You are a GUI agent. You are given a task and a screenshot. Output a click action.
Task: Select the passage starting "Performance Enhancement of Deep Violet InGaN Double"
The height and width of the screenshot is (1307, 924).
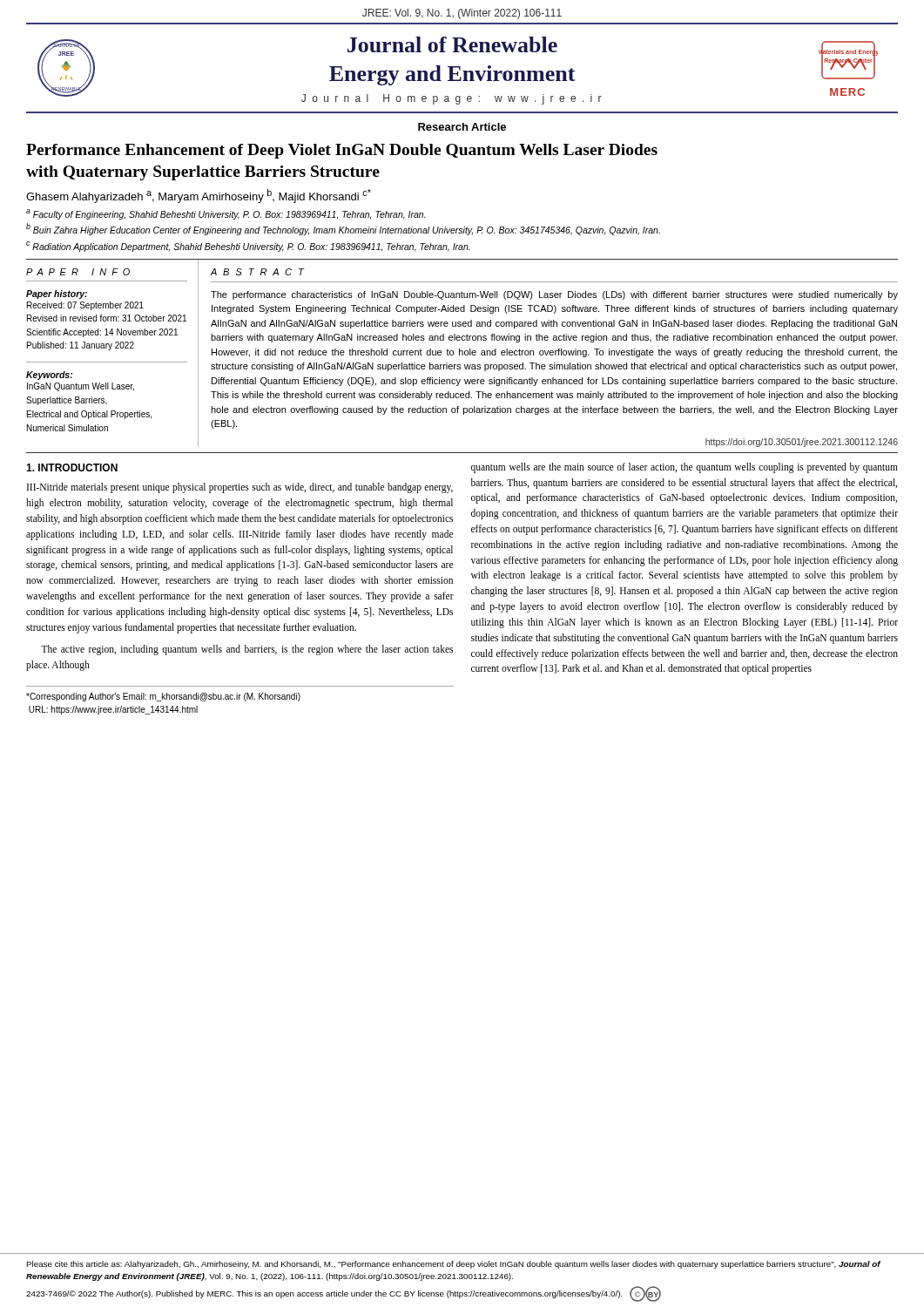[x=342, y=160]
